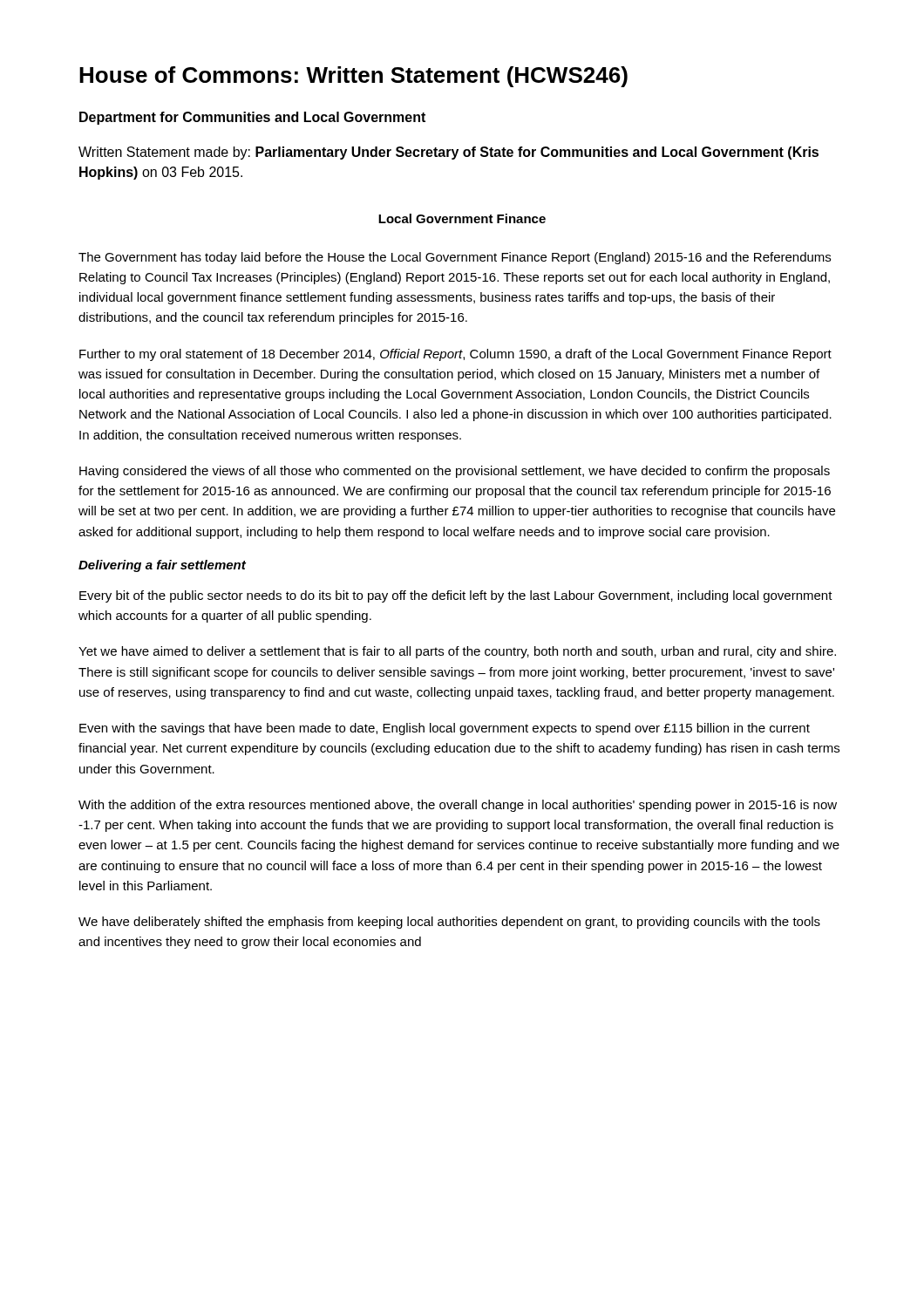Select the block starting "Written Statement made by: Parliamentary Under Secretary"

click(462, 163)
